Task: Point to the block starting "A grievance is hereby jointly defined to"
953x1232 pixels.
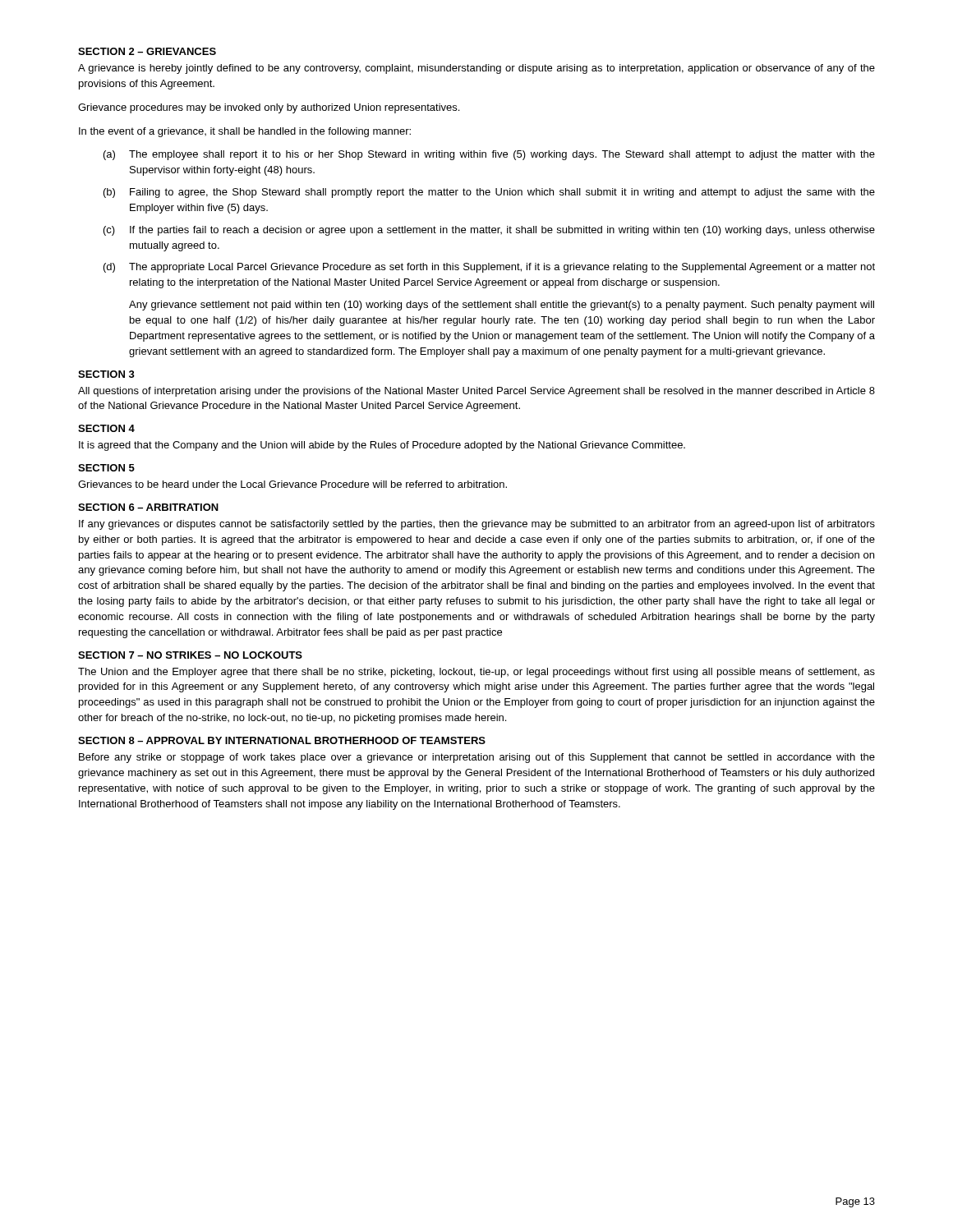Action: (x=476, y=76)
